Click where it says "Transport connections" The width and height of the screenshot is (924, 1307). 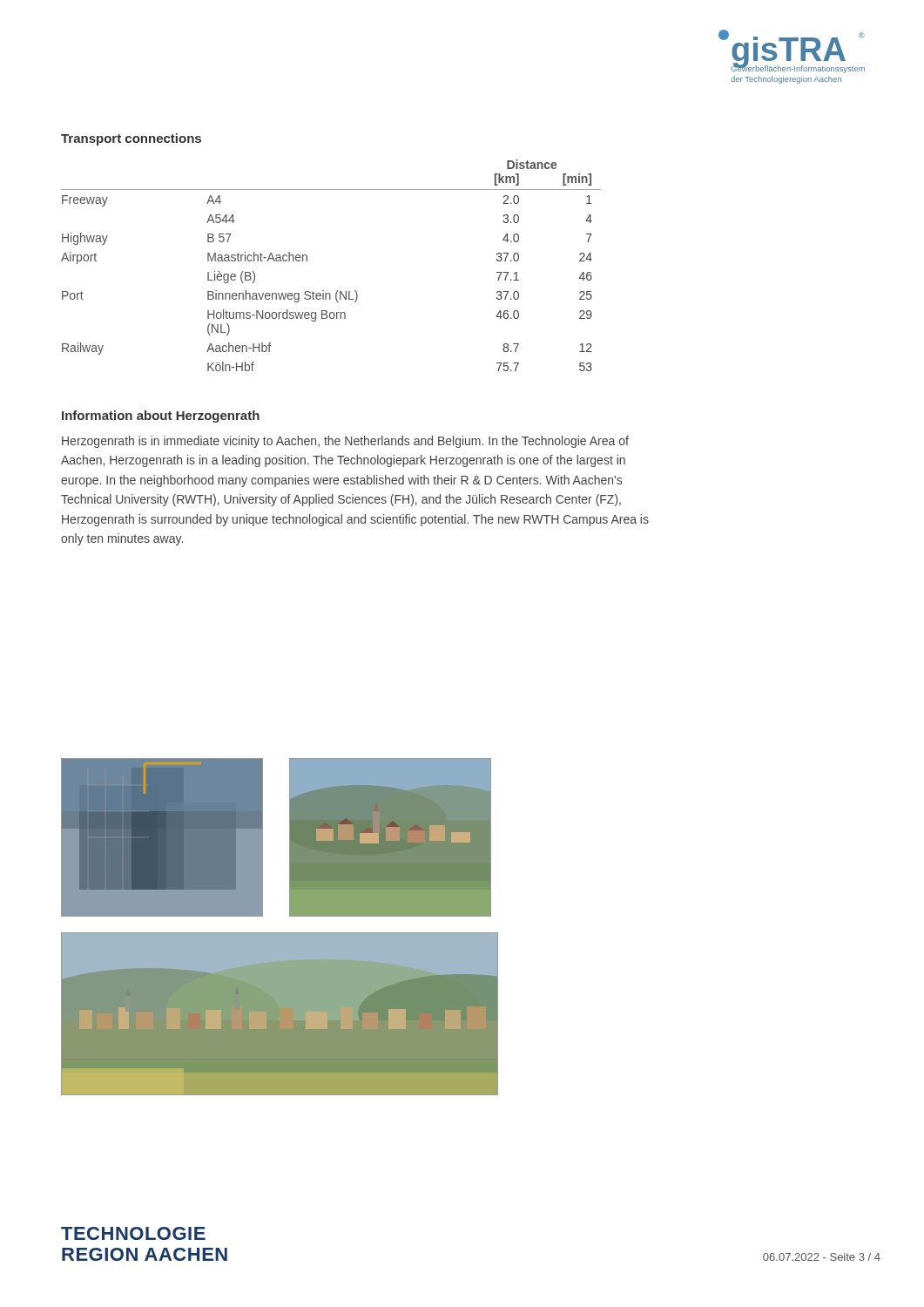coord(131,138)
